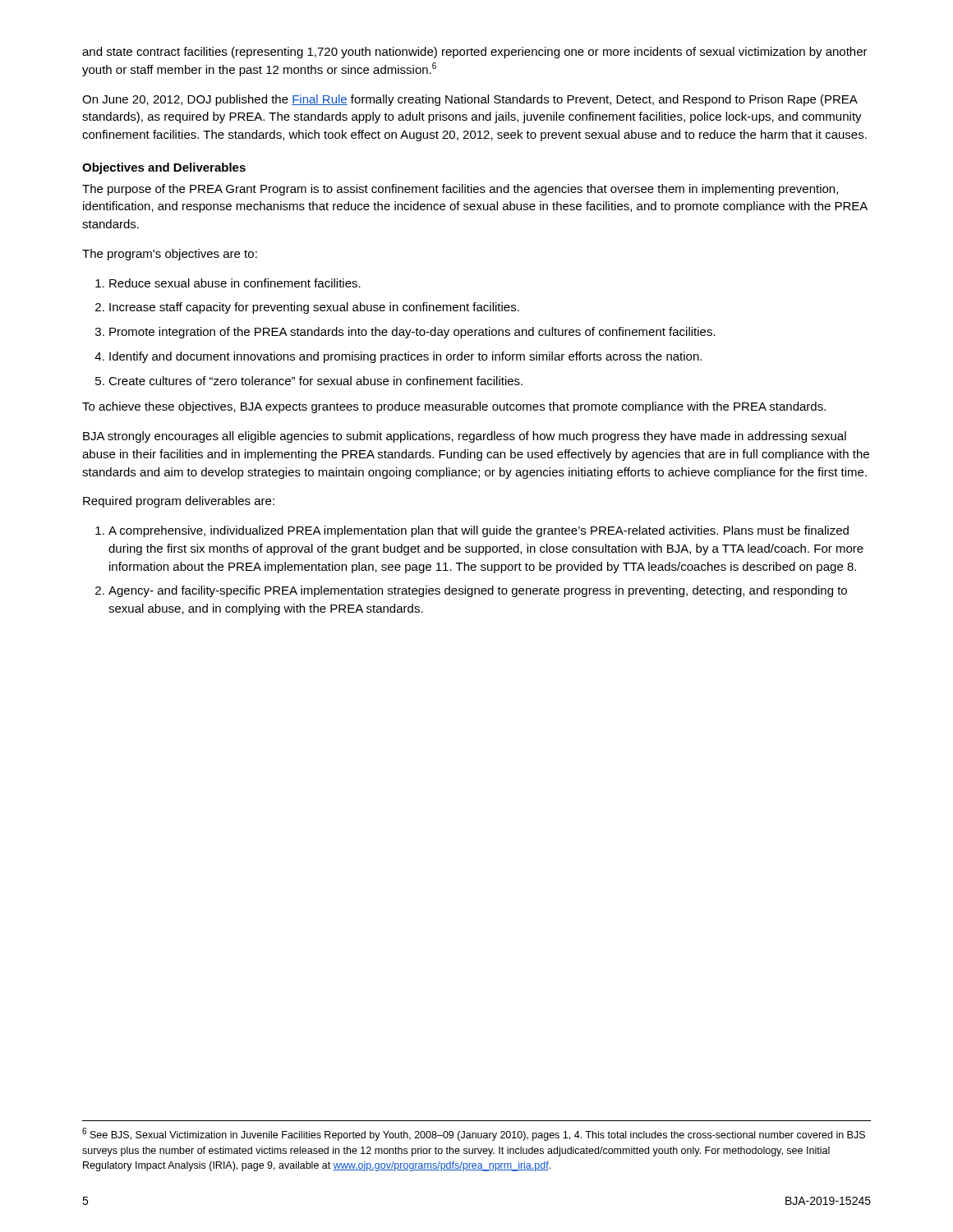Image resolution: width=953 pixels, height=1232 pixels.
Task: Point to "Objectives and Deliverables"
Action: tap(164, 168)
